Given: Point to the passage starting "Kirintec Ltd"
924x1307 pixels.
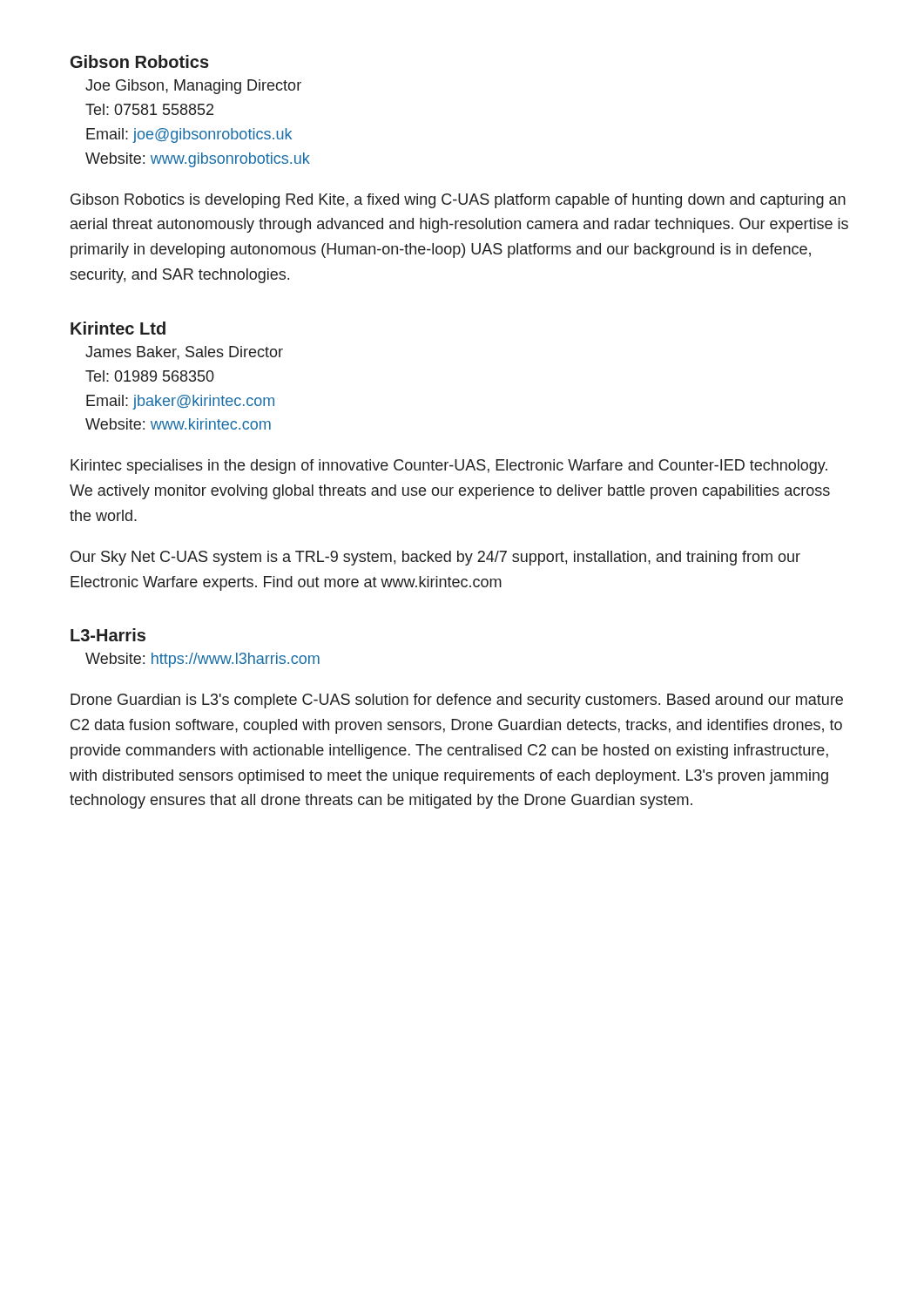Looking at the screenshot, I should [118, 328].
